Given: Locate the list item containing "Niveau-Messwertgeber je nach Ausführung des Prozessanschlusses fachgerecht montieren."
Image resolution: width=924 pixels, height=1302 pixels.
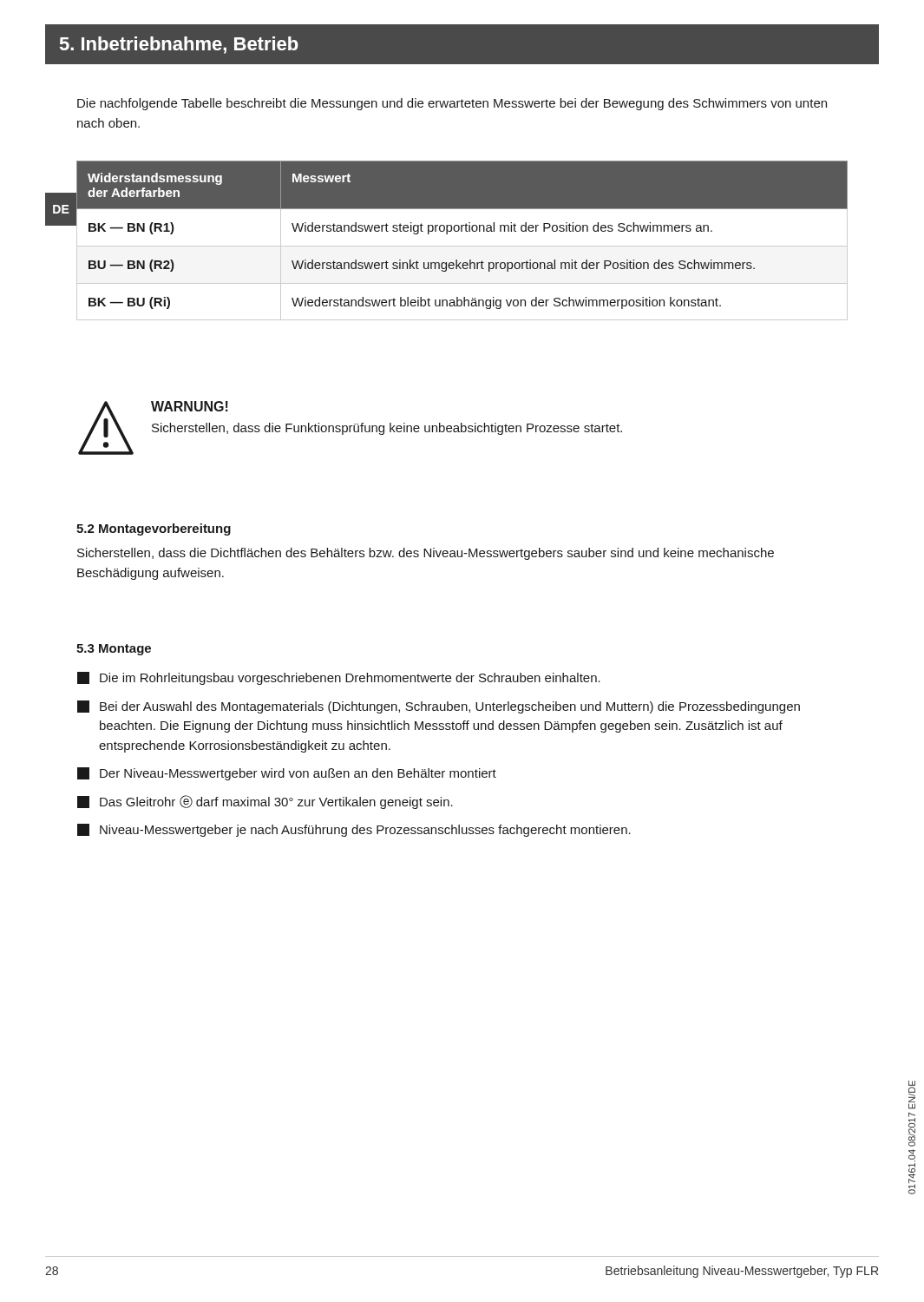Looking at the screenshot, I should tap(462, 830).
